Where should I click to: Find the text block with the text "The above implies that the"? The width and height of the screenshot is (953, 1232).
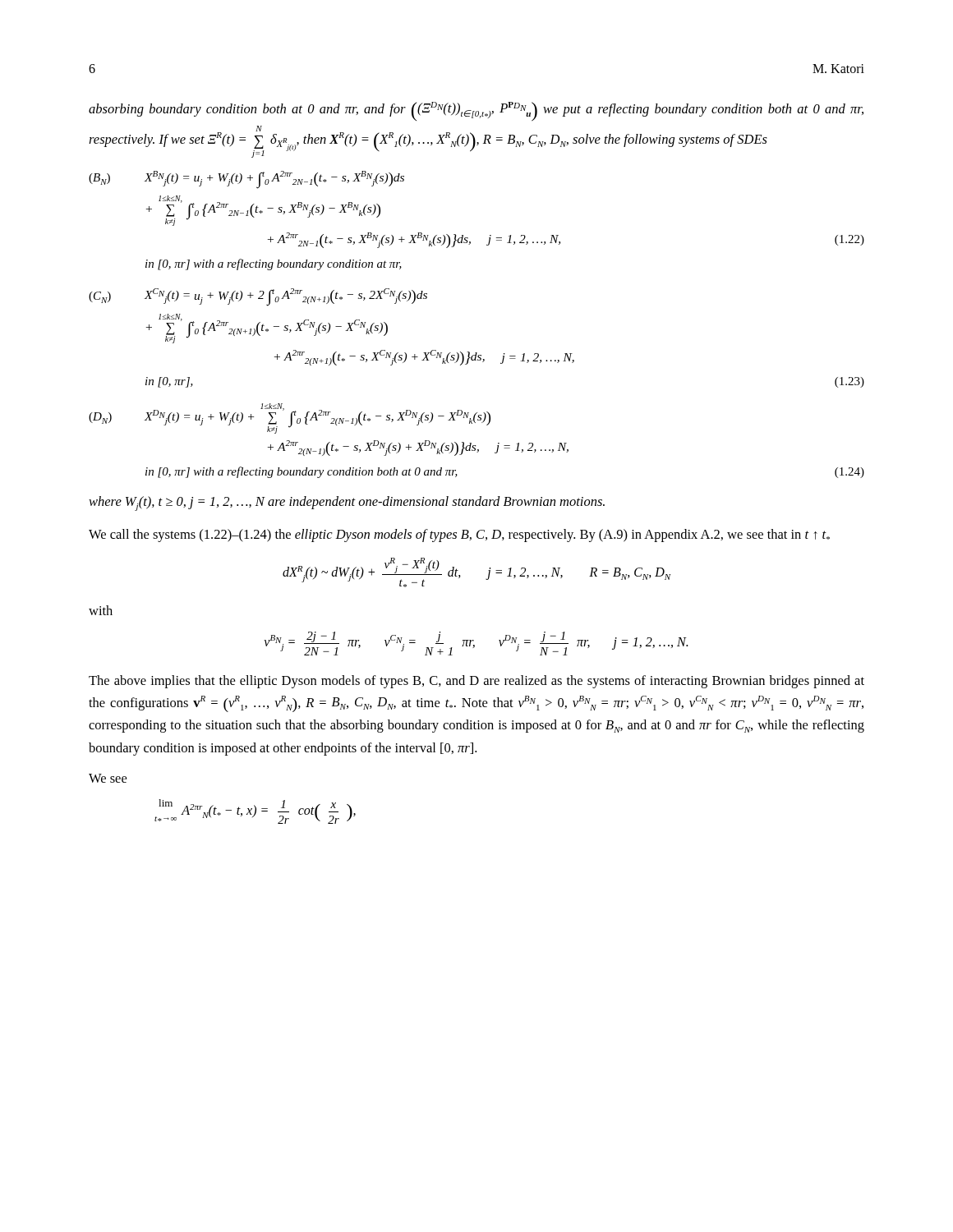pos(476,714)
